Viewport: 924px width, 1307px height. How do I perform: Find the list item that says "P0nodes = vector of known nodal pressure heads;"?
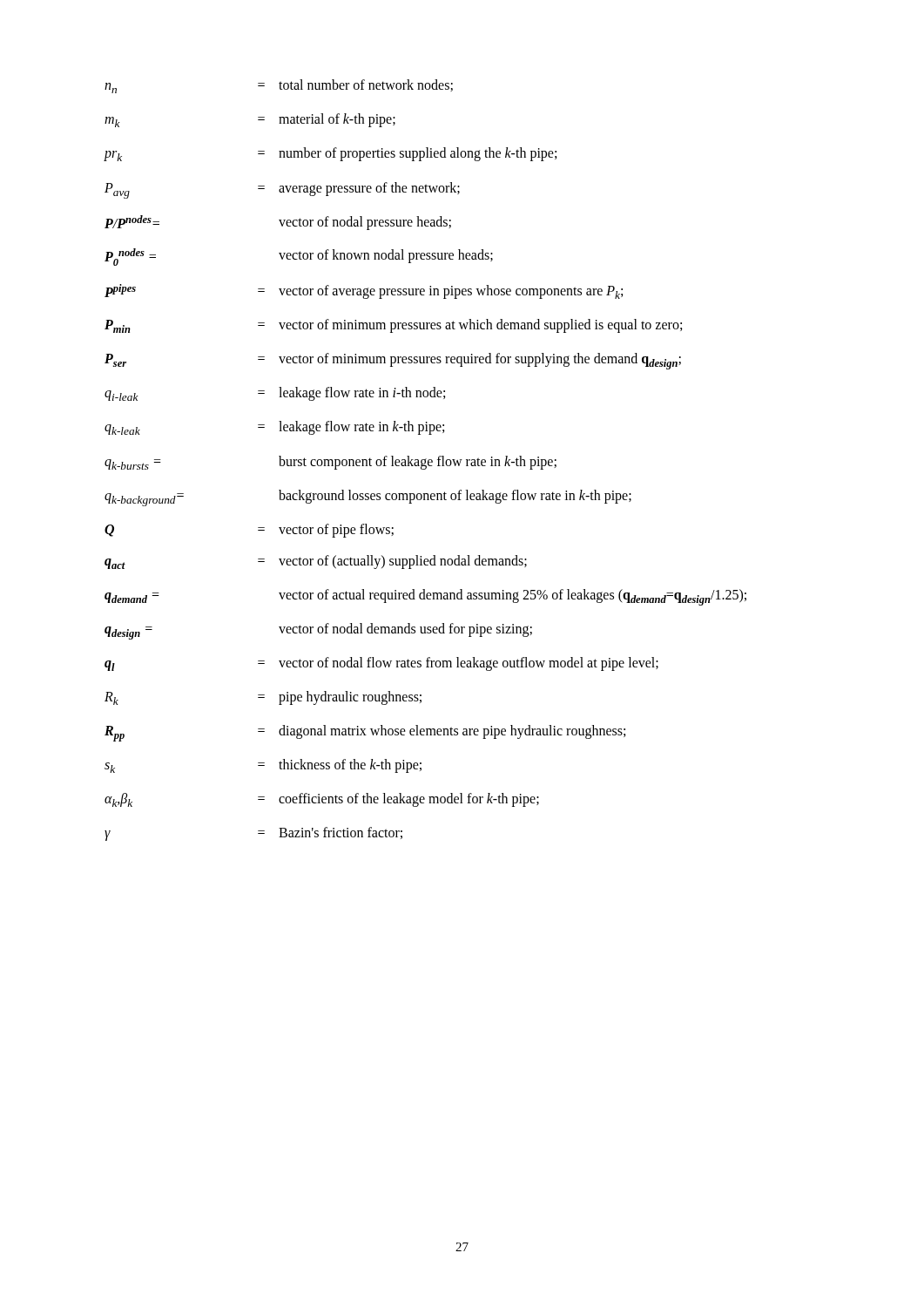(479, 258)
